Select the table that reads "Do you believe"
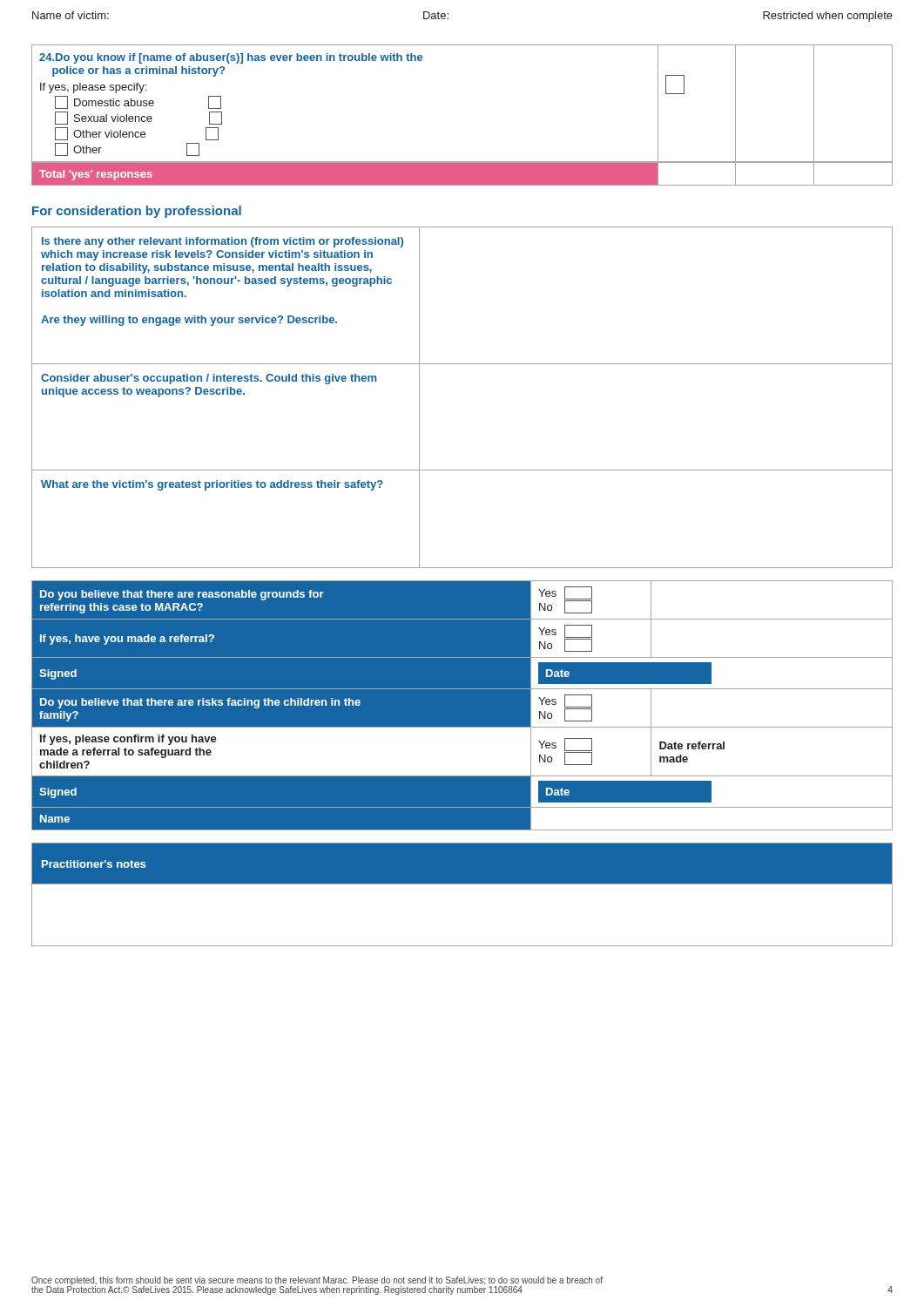 click(x=462, y=705)
